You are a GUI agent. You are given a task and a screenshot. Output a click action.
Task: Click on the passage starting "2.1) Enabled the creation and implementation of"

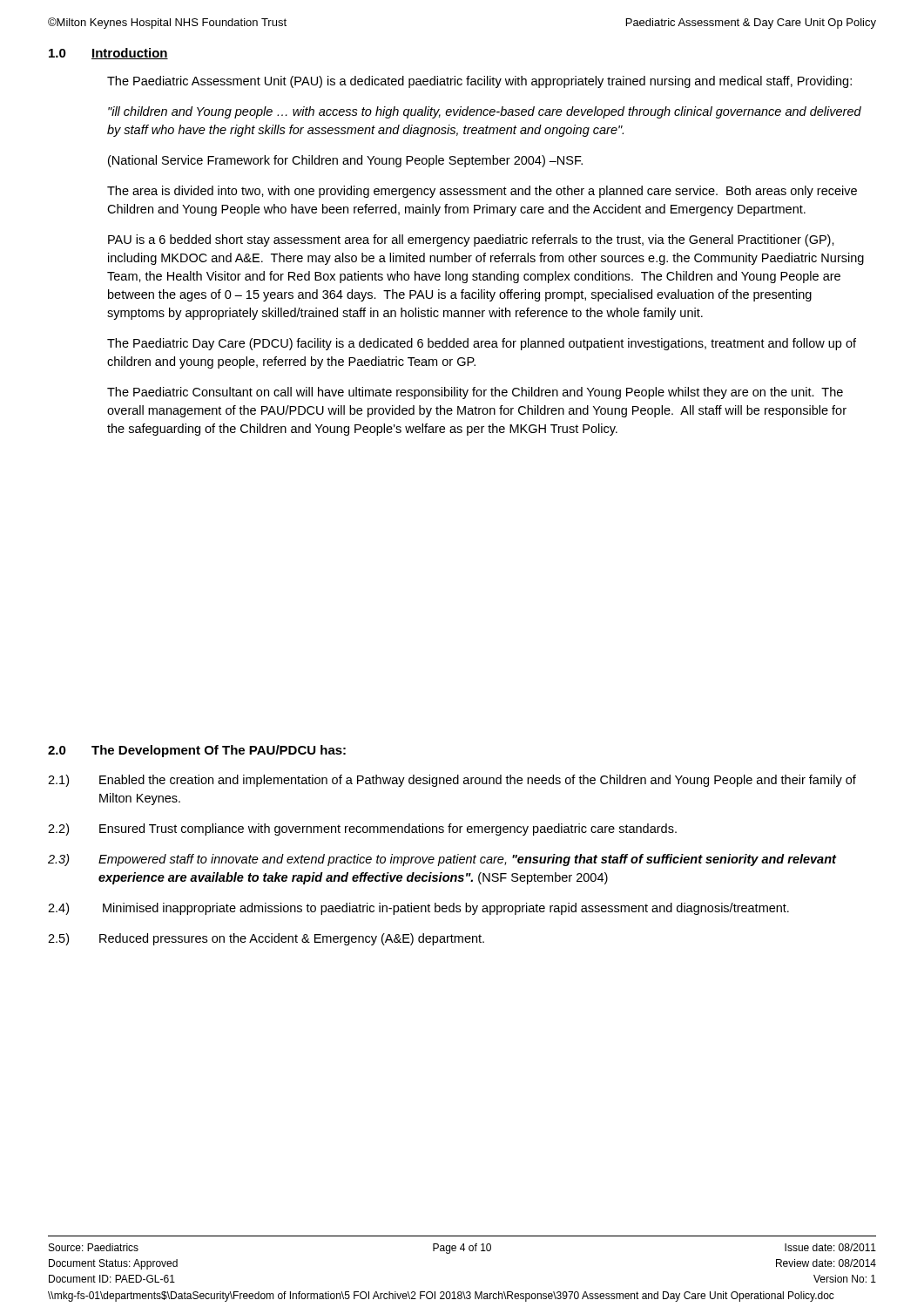point(462,789)
